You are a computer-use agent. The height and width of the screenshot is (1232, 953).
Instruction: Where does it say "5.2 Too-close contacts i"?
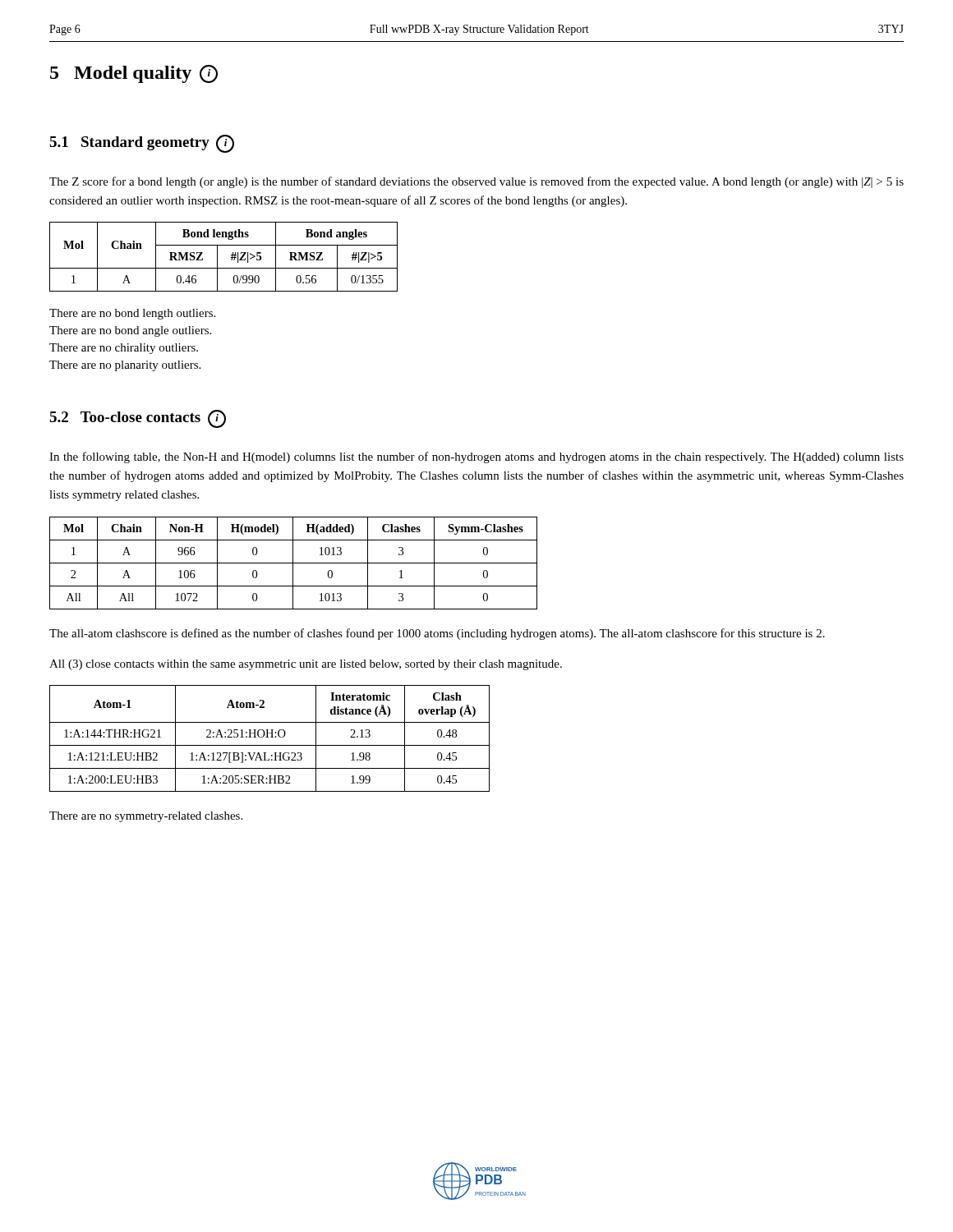(138, 418)
